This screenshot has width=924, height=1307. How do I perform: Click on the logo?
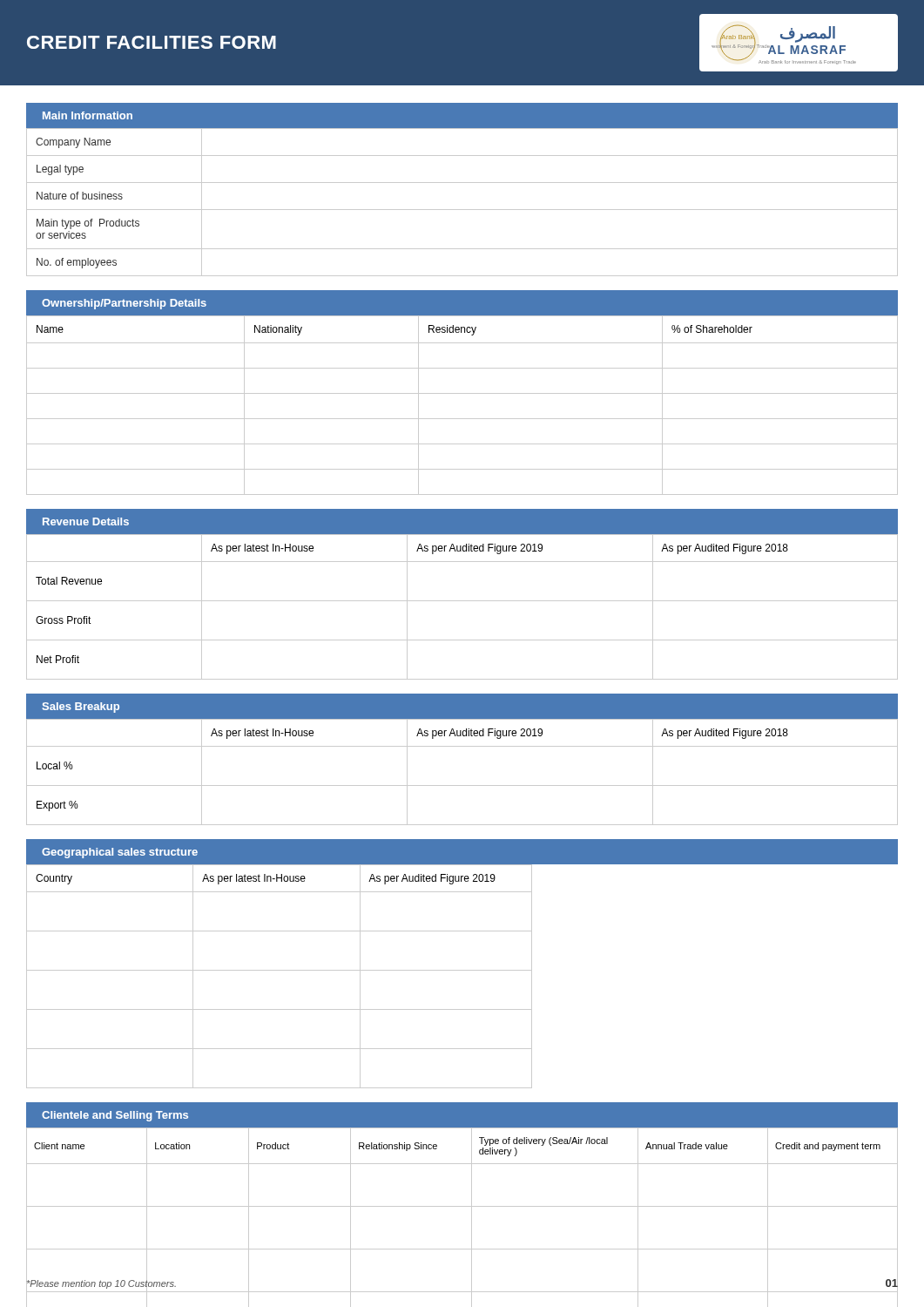(799, 43)
